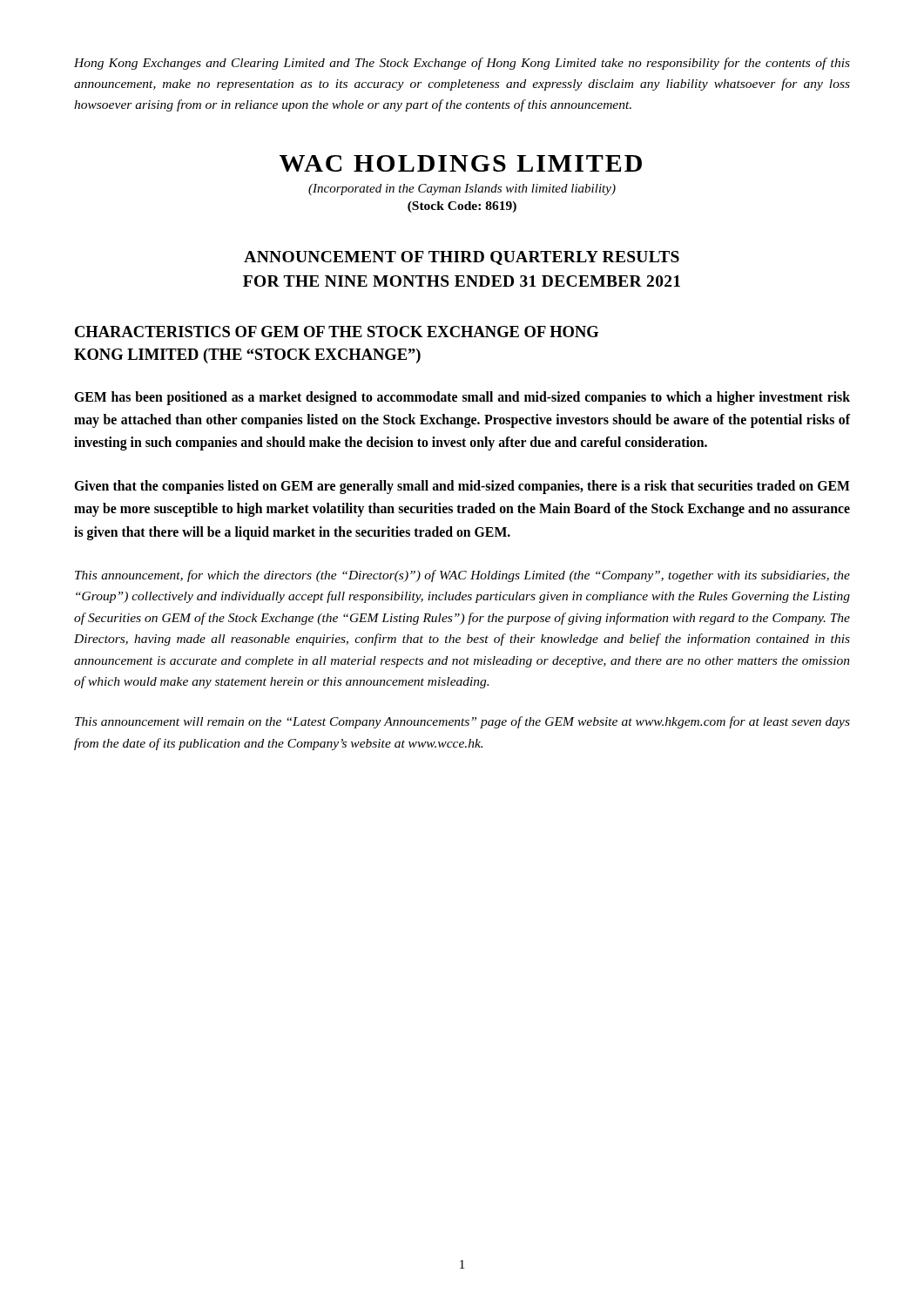
Task: Select the text block with the text "This announcement will remain on the"
Action: click(462, 732)
